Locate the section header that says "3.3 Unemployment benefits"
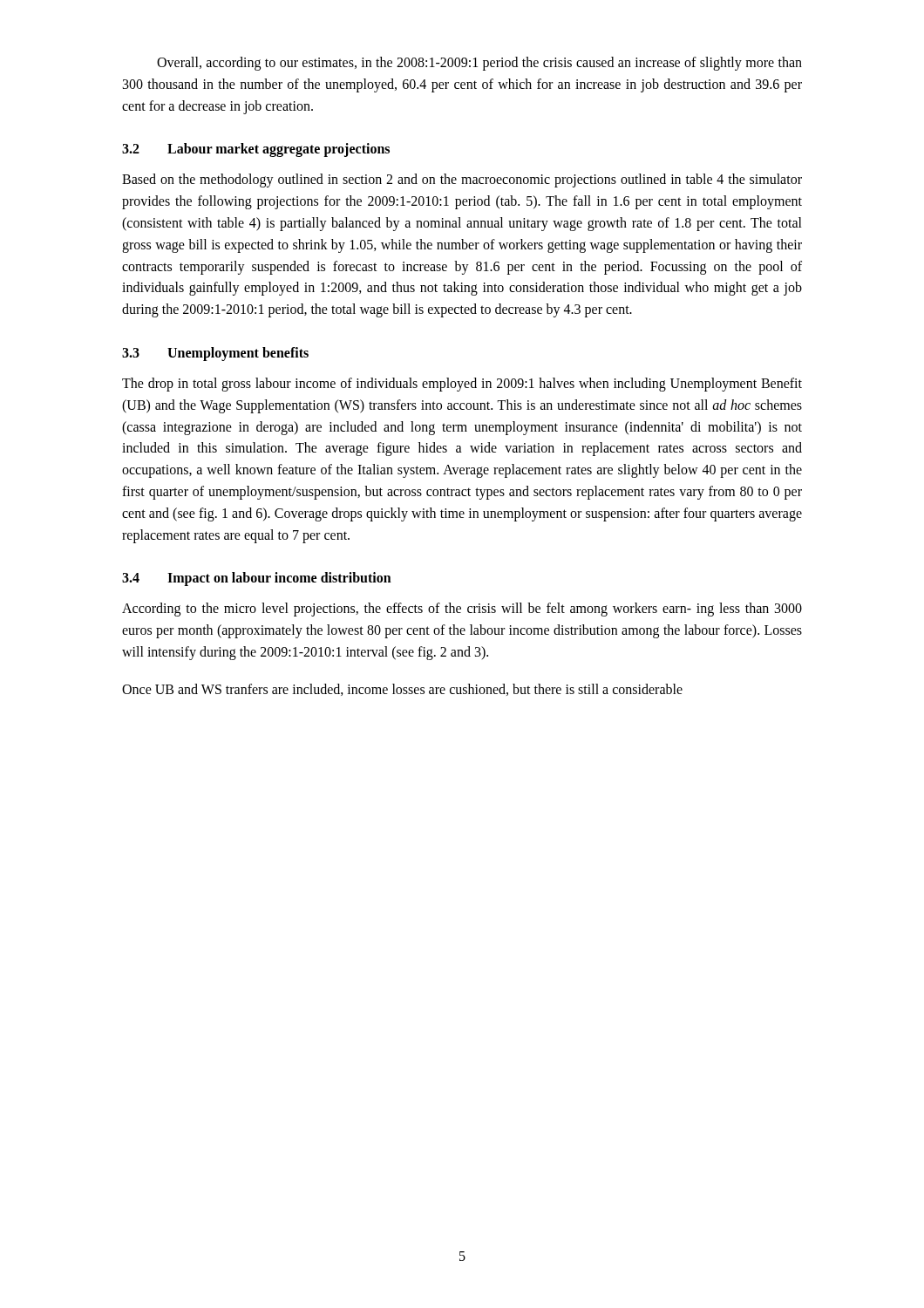 215,353
